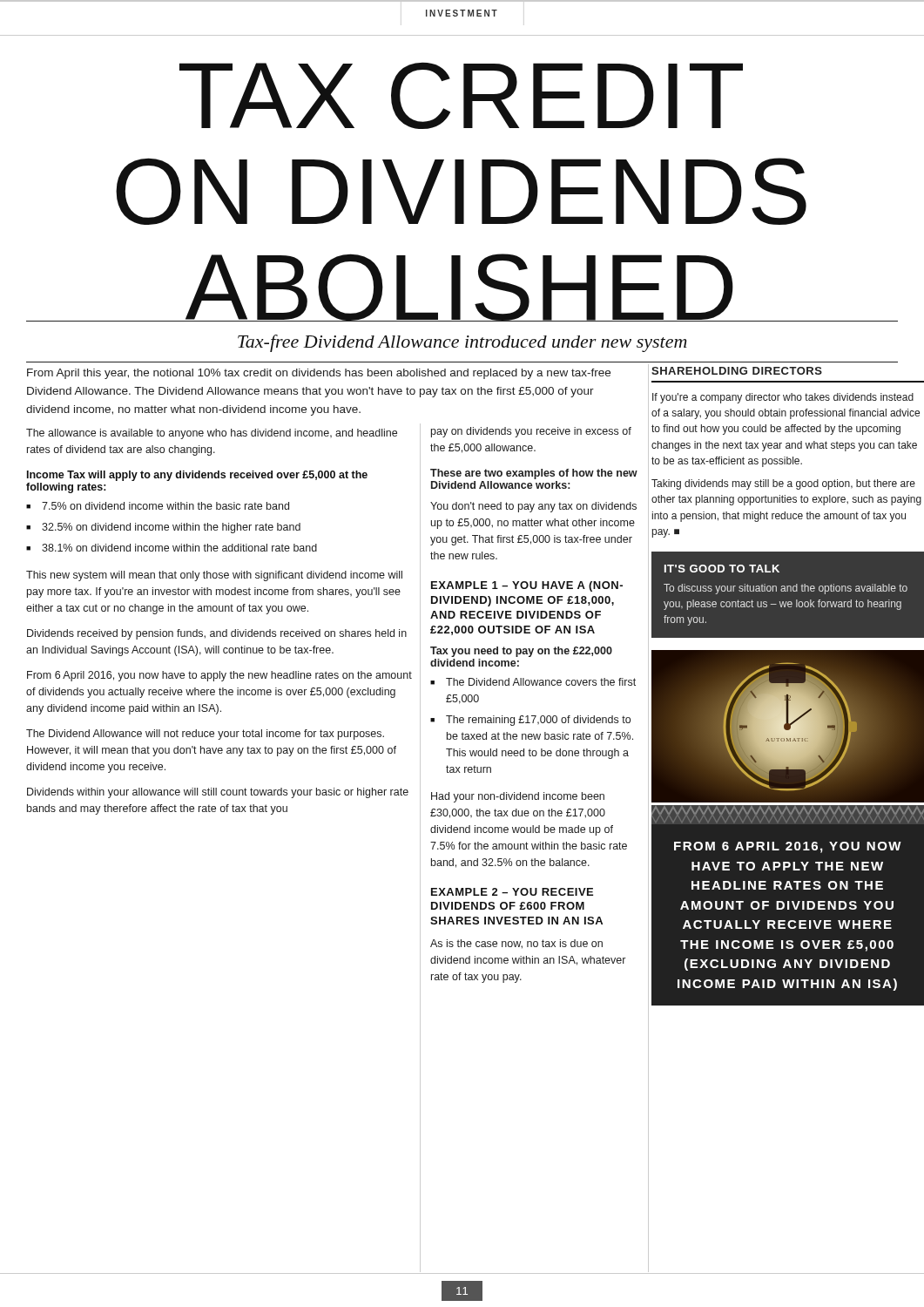Point to the block beginning "The allowance is available to anyone who has"

coord(212,441)
